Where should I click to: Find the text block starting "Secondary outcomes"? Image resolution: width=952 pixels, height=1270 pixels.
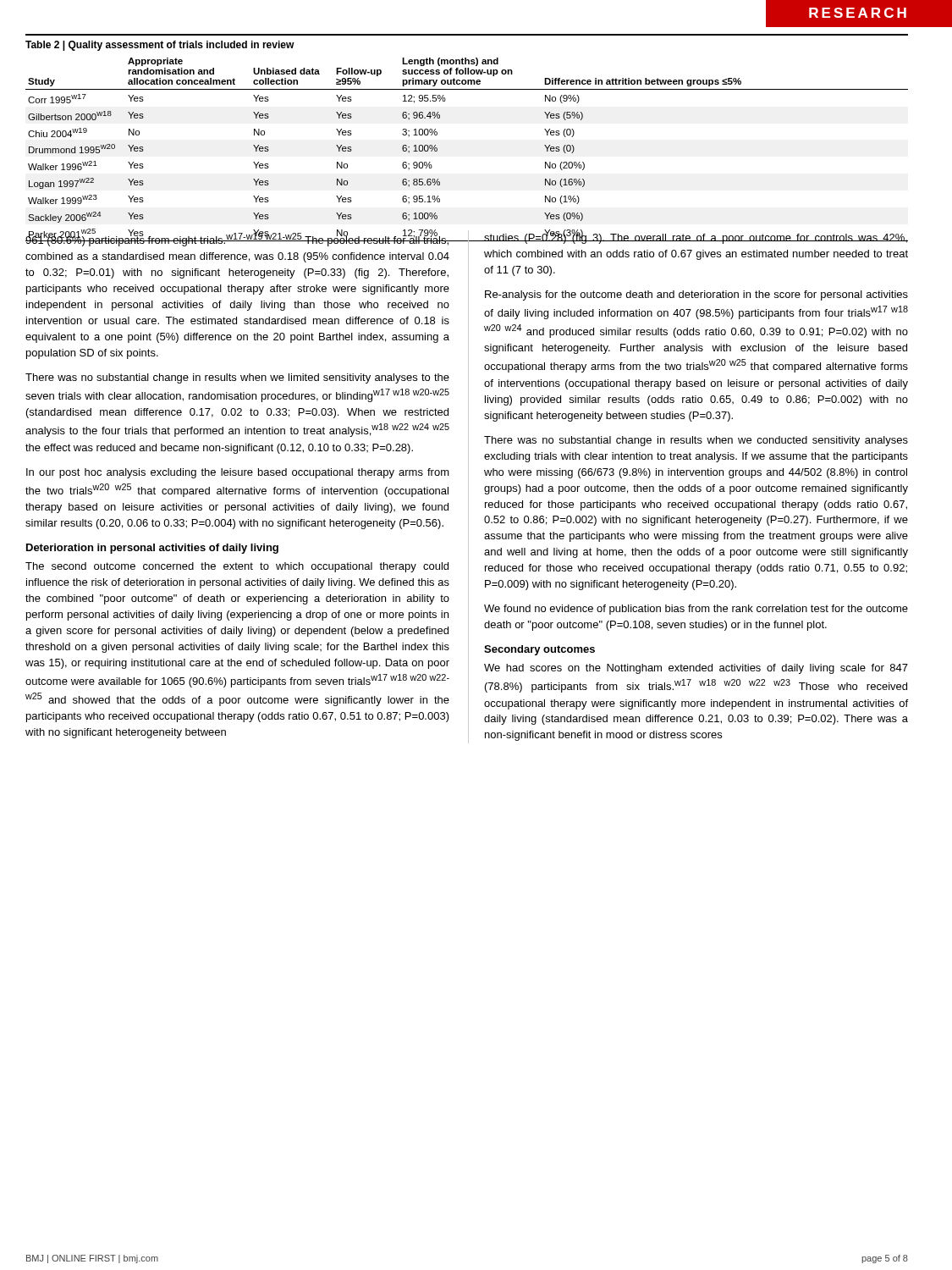point(540,649)
